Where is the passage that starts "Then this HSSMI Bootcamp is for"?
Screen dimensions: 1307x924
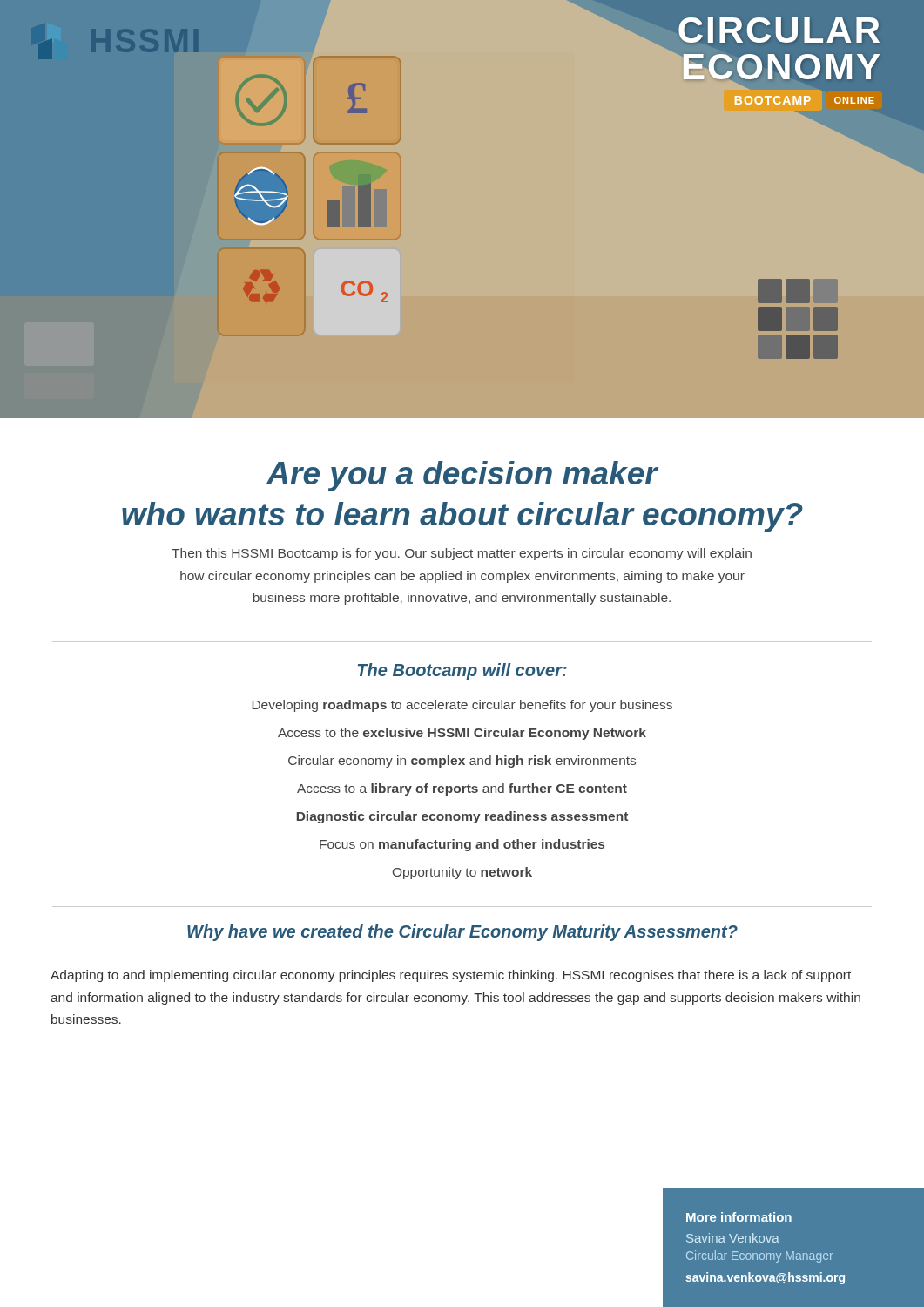tap(462, 575)
